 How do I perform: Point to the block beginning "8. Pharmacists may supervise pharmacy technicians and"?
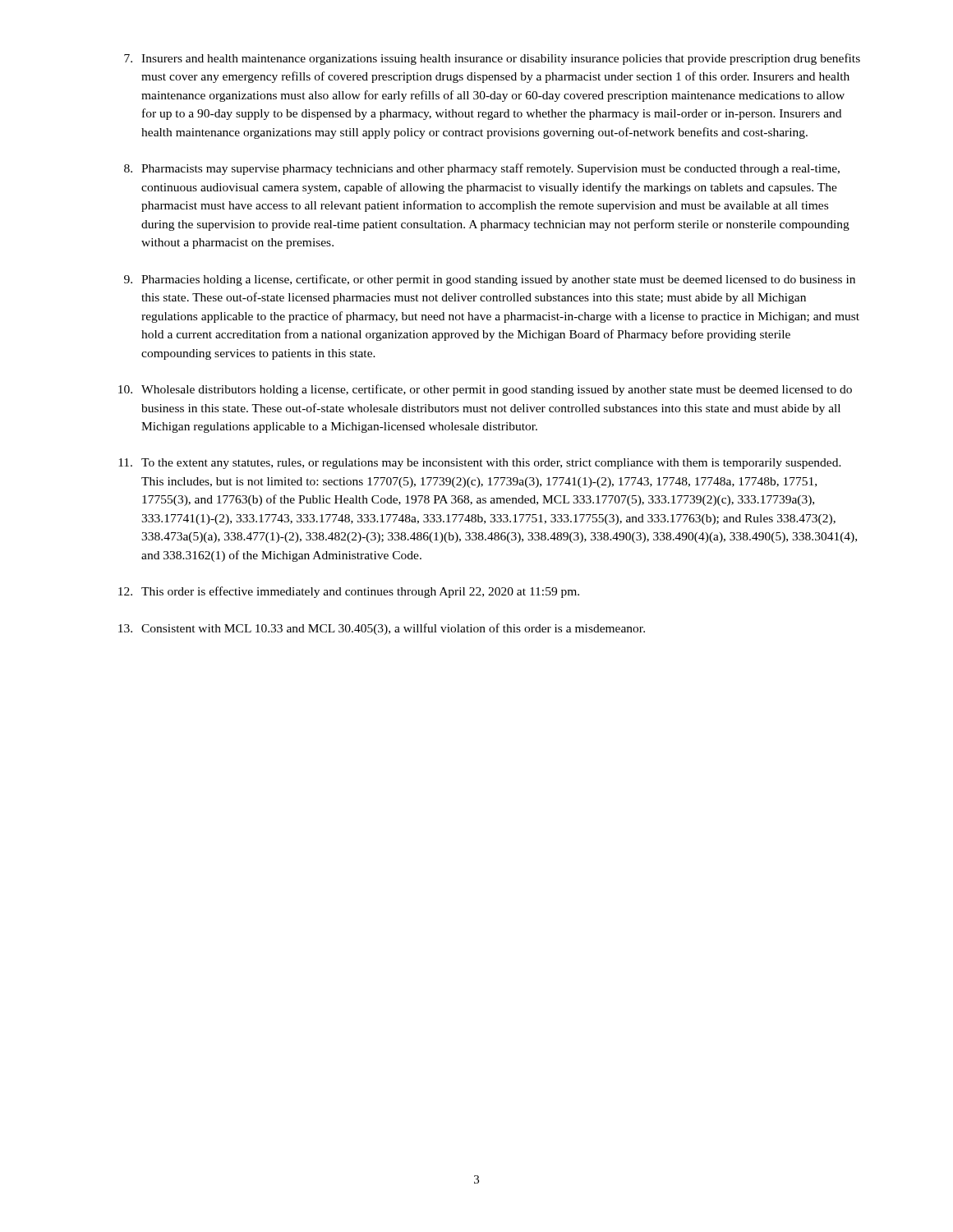tap(476, 206)
